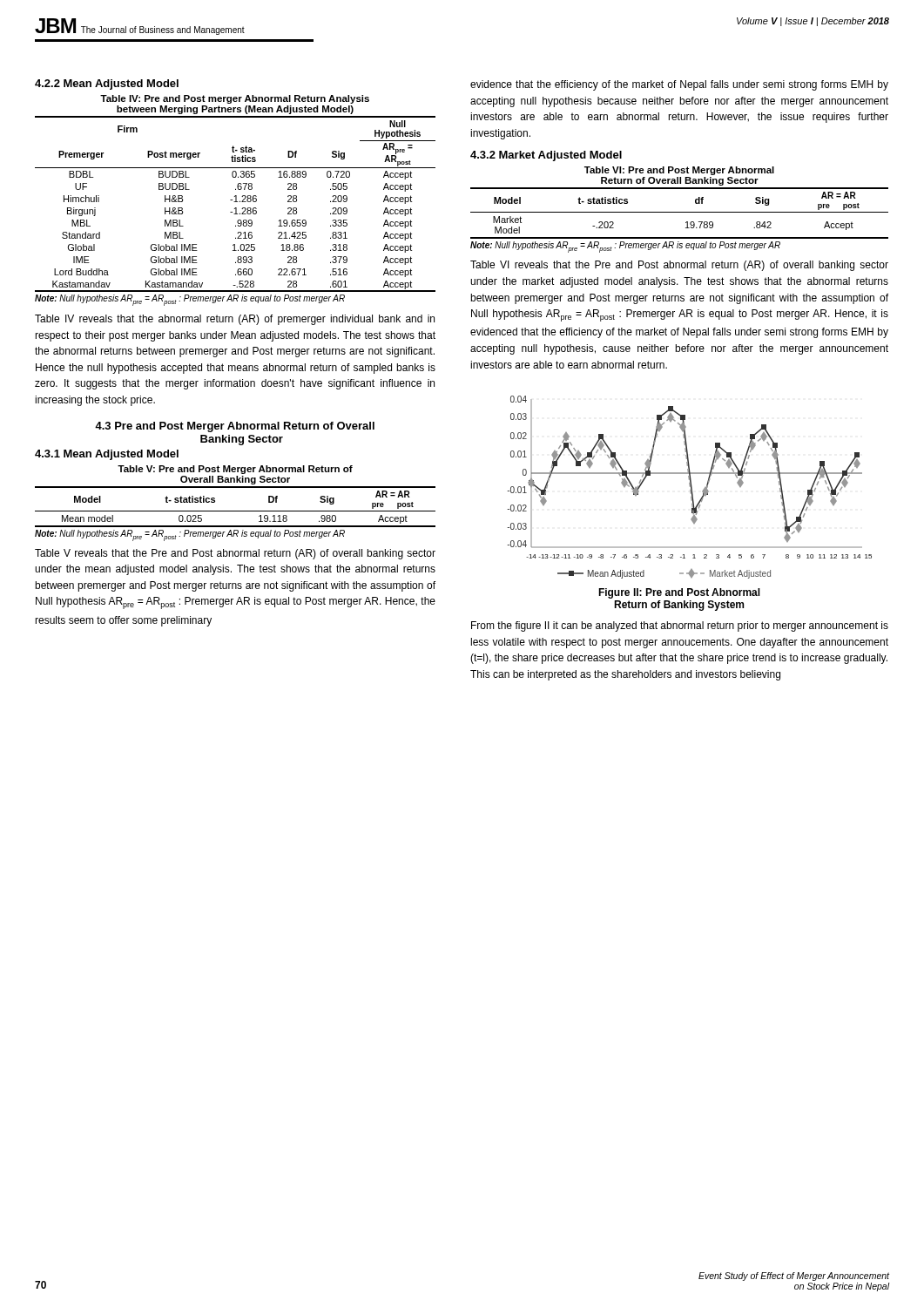Find the text starting "Table VI: Pre and Post Merger AbnormalReturn of"

point(679,175)
